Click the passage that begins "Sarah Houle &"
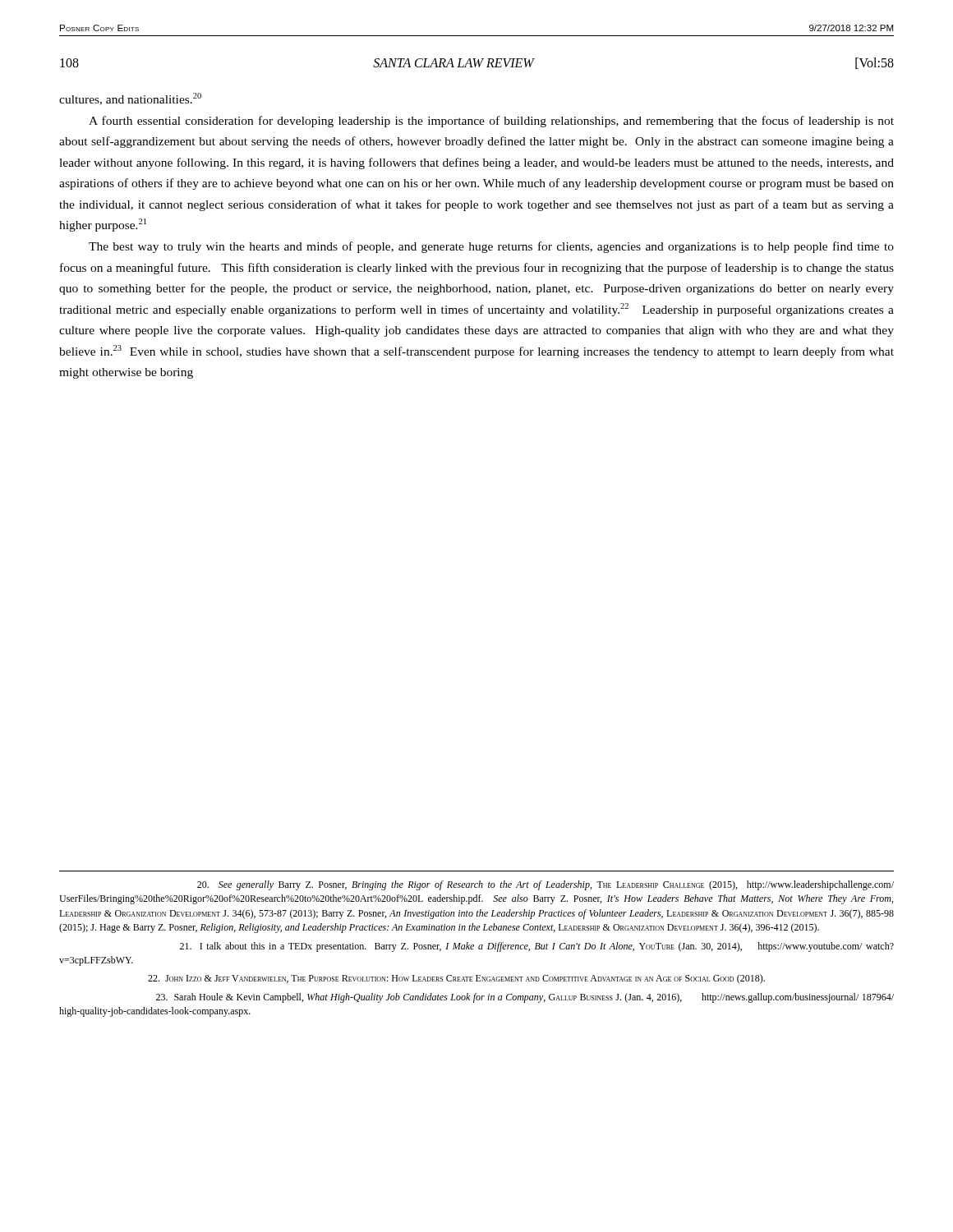The height and width of the screenshot is (1232, 953). pos(476,1005)
